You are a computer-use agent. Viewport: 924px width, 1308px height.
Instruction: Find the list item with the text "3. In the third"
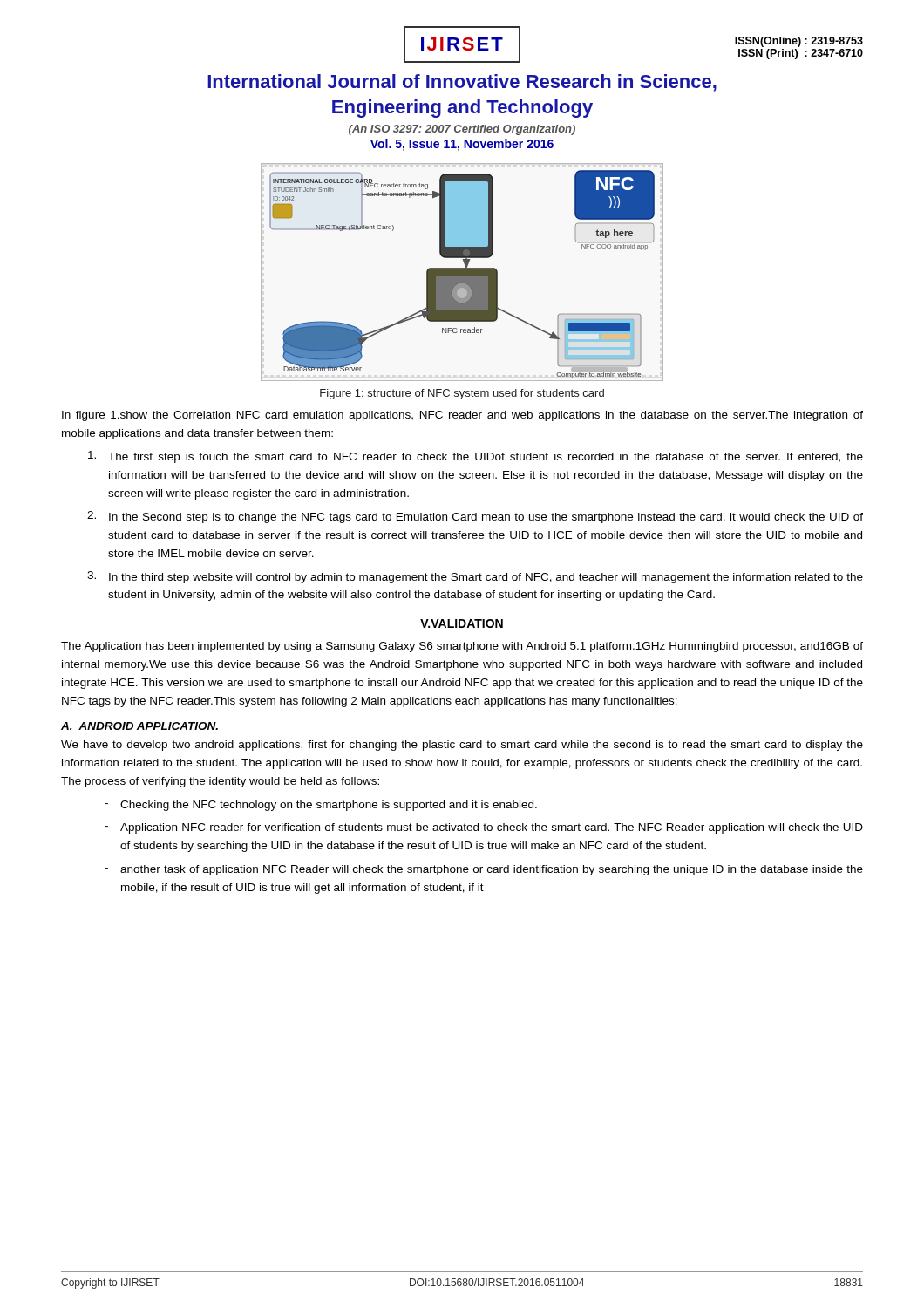[x=475, y=586]
